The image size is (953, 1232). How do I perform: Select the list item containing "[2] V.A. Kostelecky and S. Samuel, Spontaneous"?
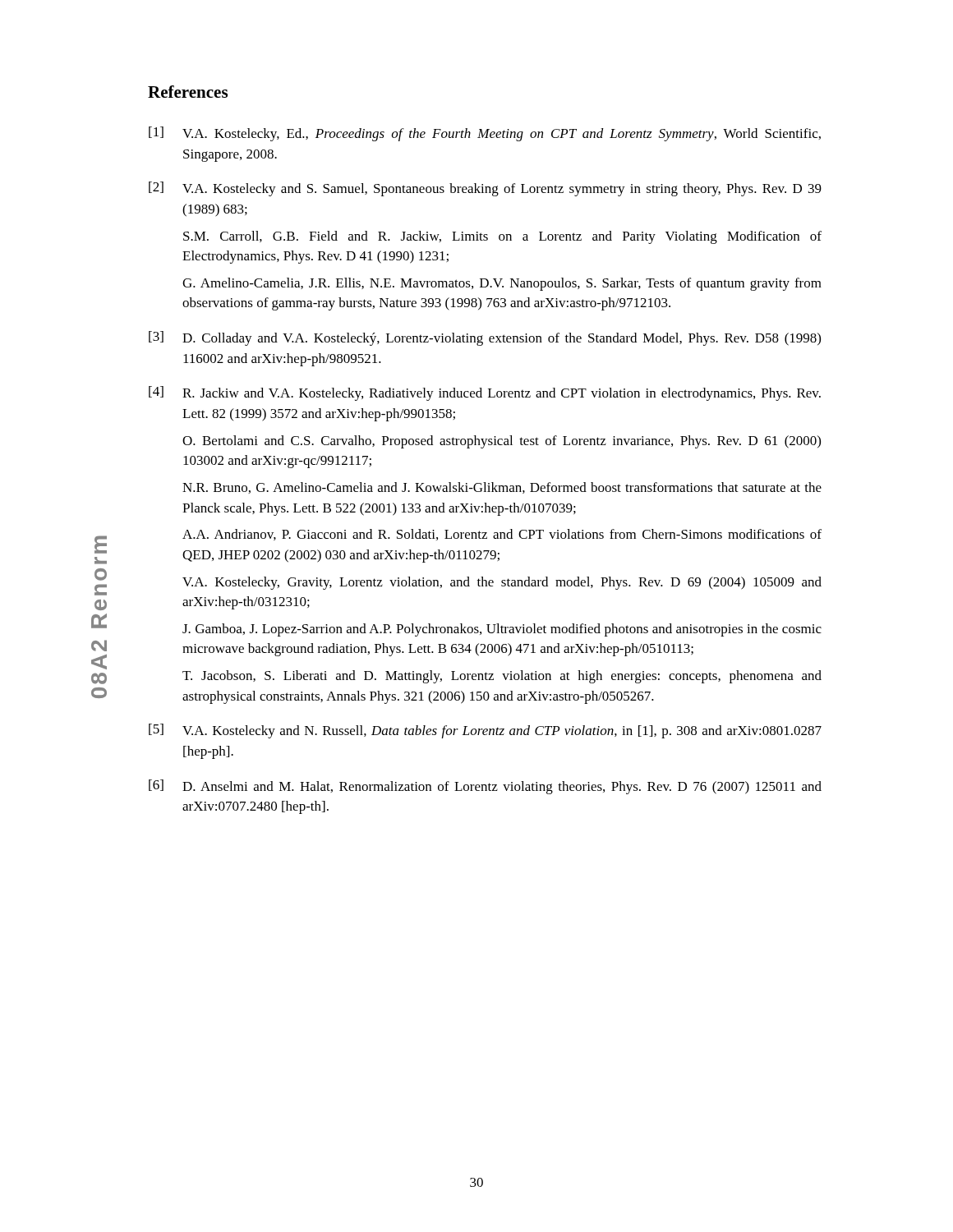tap(485, 247)
